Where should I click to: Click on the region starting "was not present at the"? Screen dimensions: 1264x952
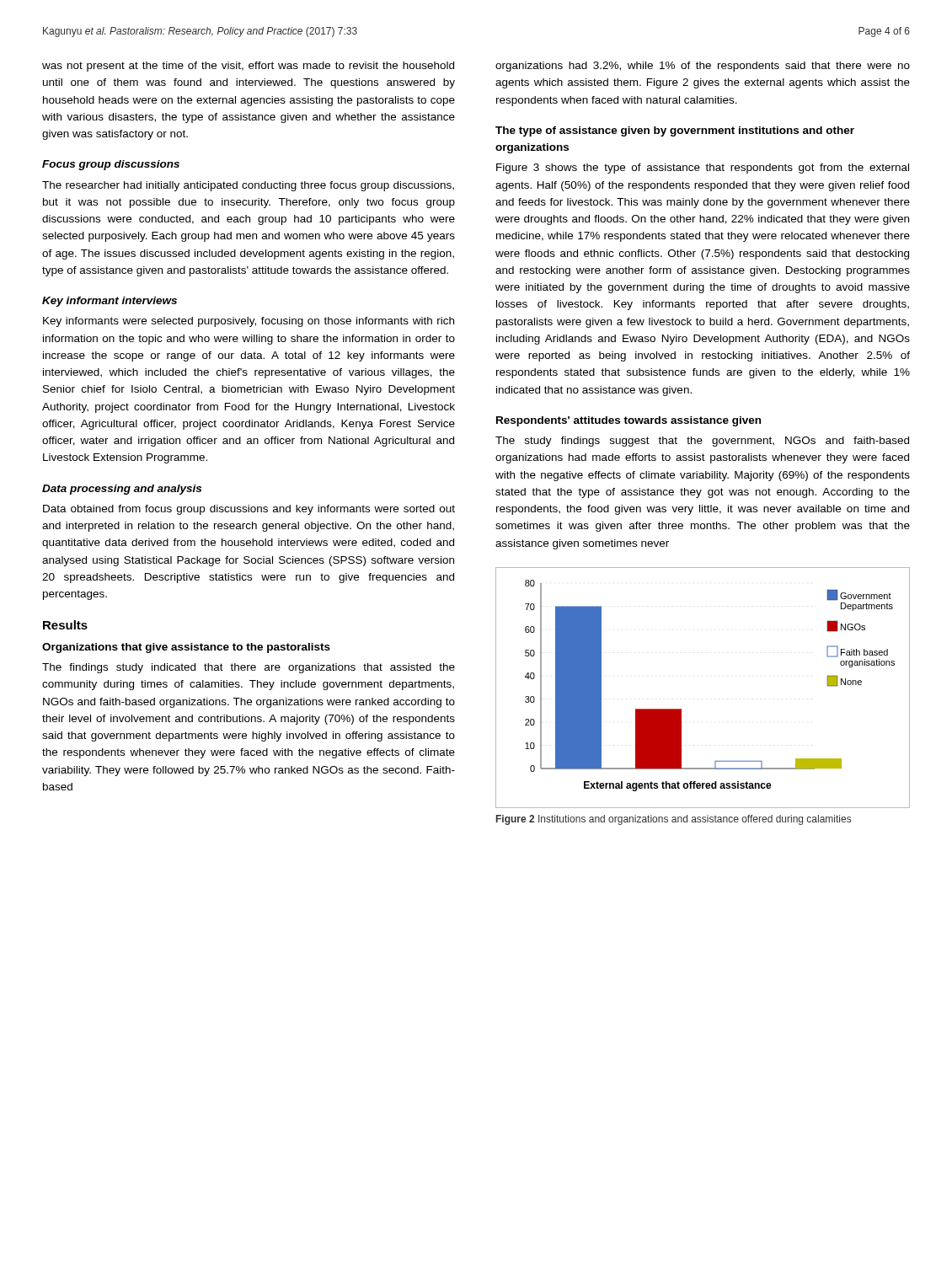[x=249, y=100]
